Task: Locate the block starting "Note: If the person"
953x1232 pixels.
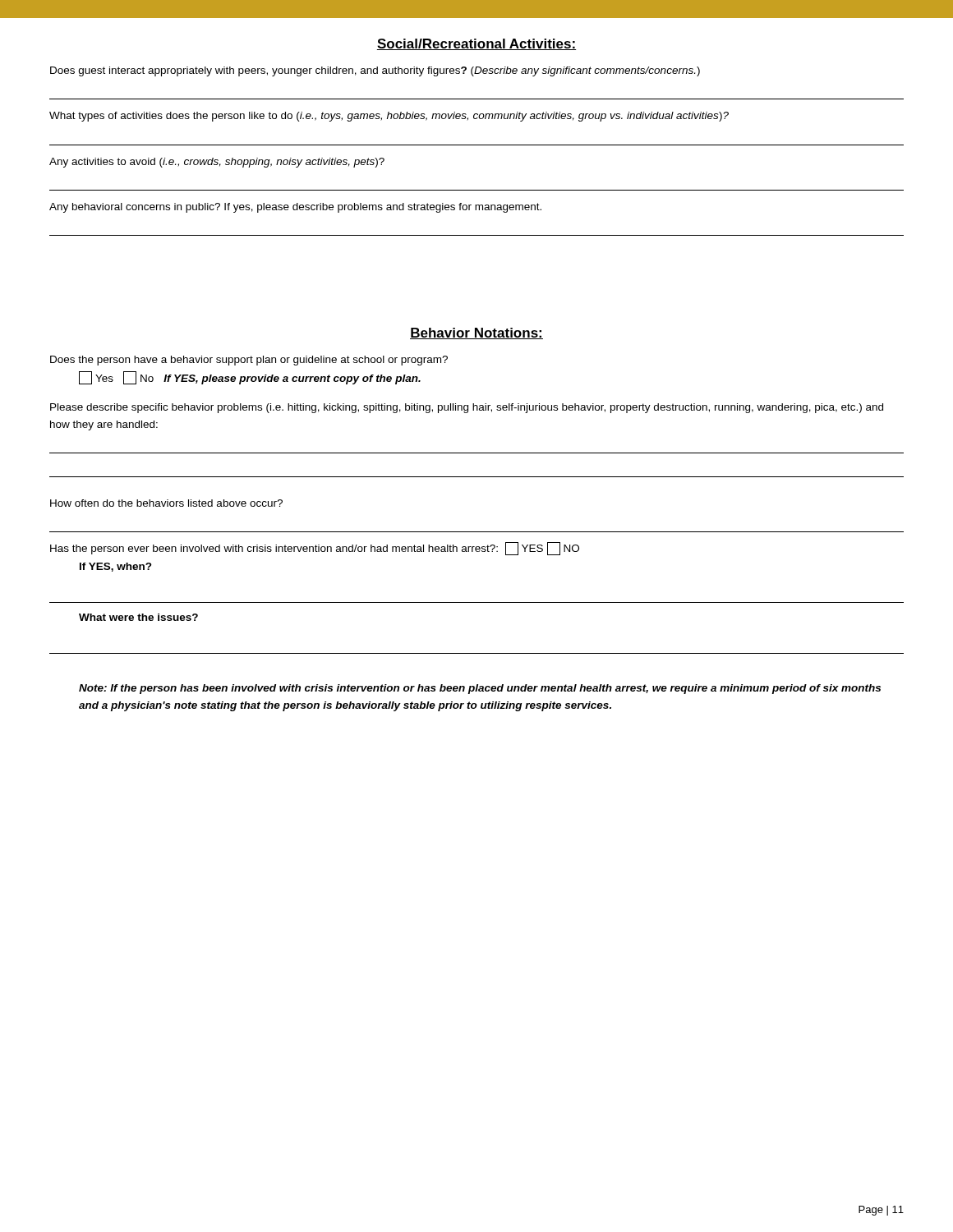Action: coord(480,697)
